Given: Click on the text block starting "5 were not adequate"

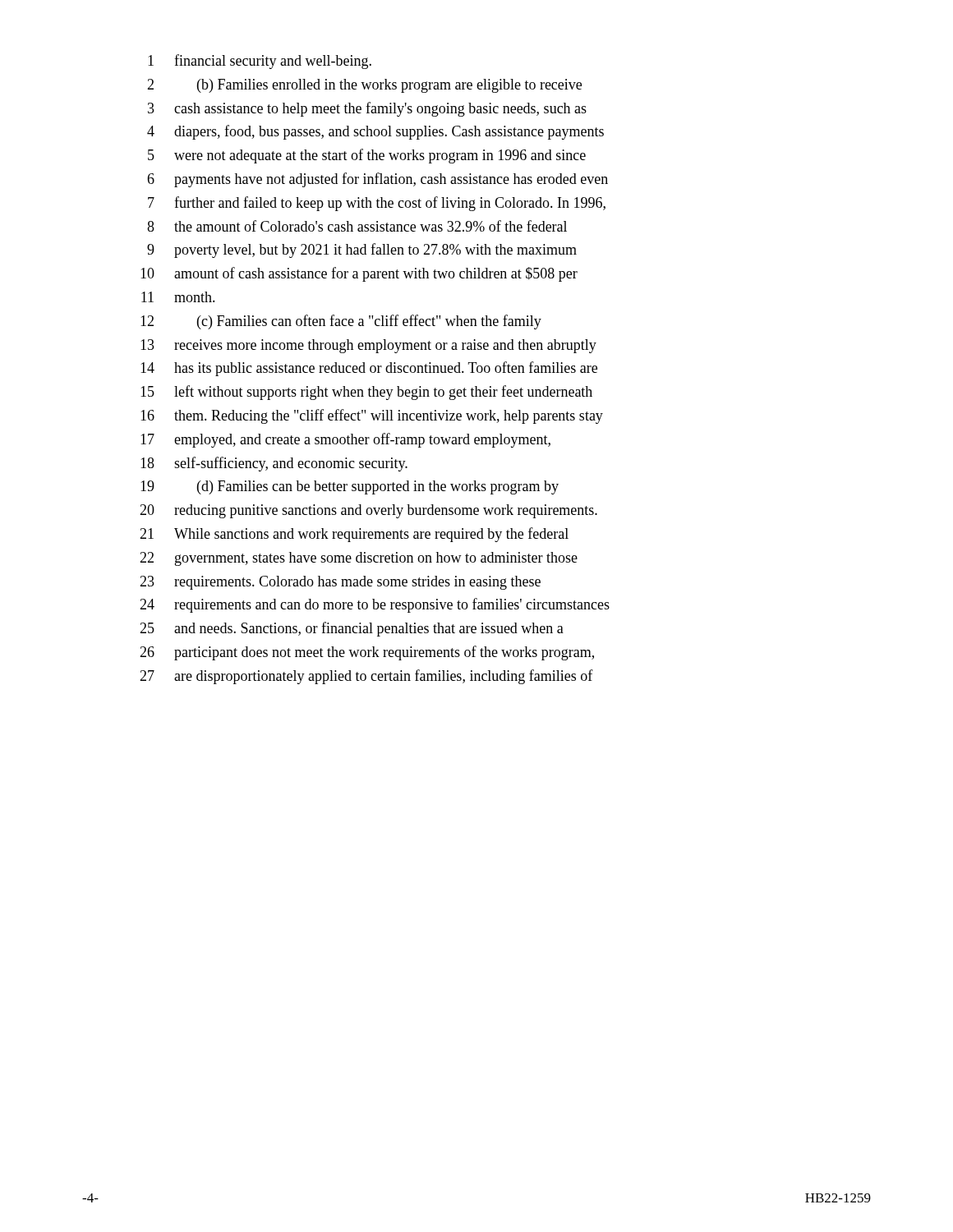Looking at the screenshot, I should point(493,156).
